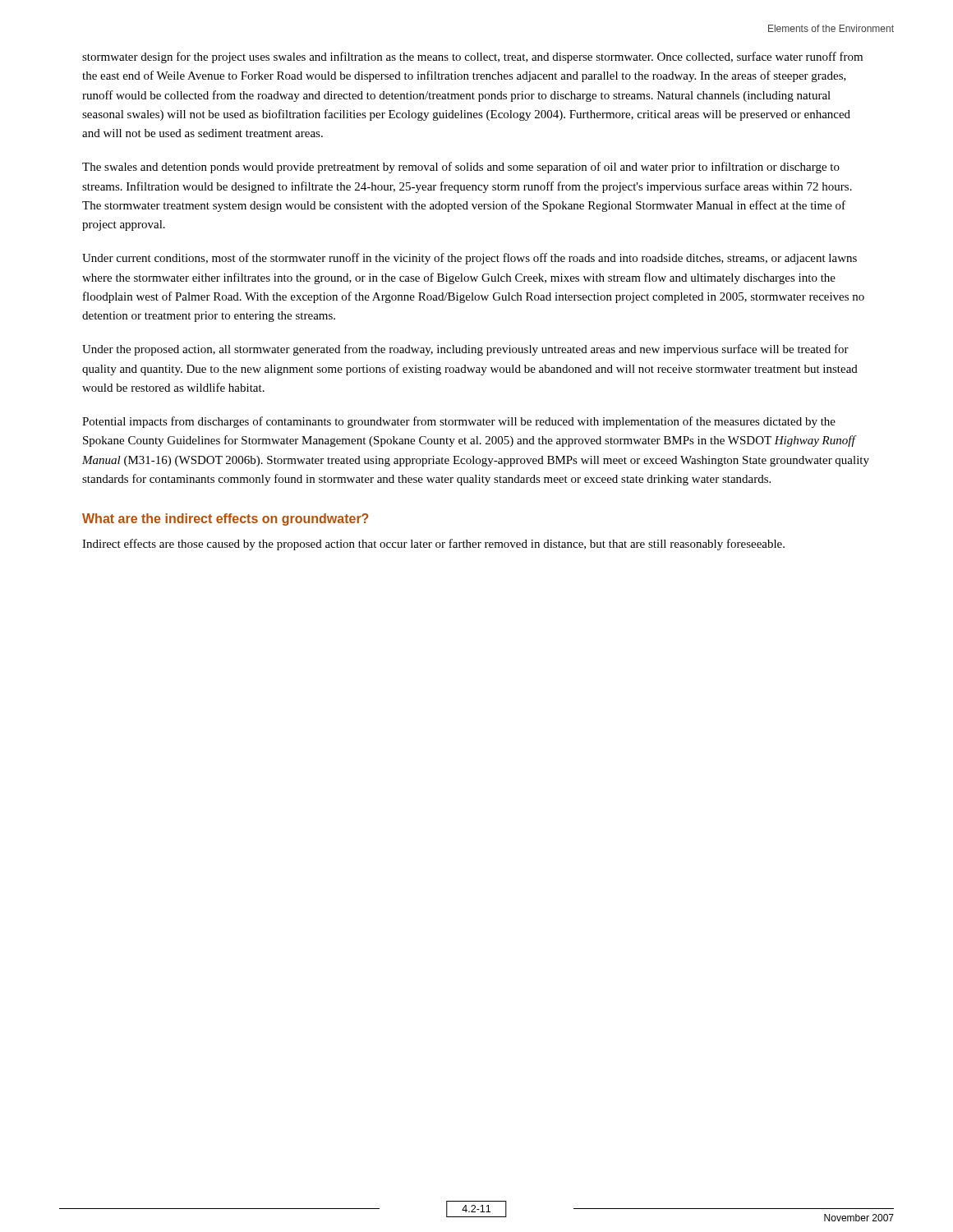Click on the element starting "Under the proposed action, all stormwater generated"

[470, 368]
